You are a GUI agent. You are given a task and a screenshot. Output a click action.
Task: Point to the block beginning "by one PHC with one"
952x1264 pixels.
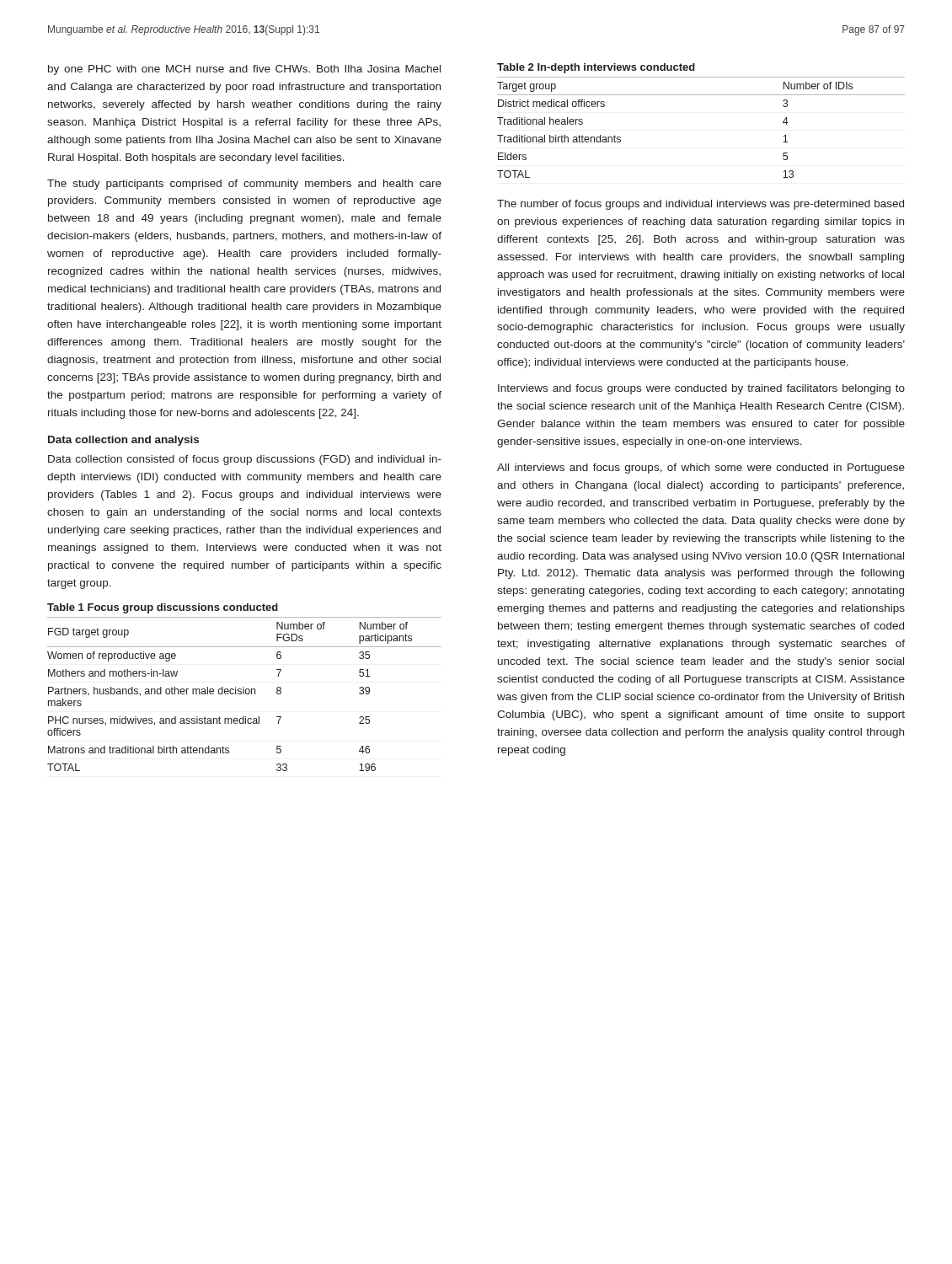[x=244, y=241]
